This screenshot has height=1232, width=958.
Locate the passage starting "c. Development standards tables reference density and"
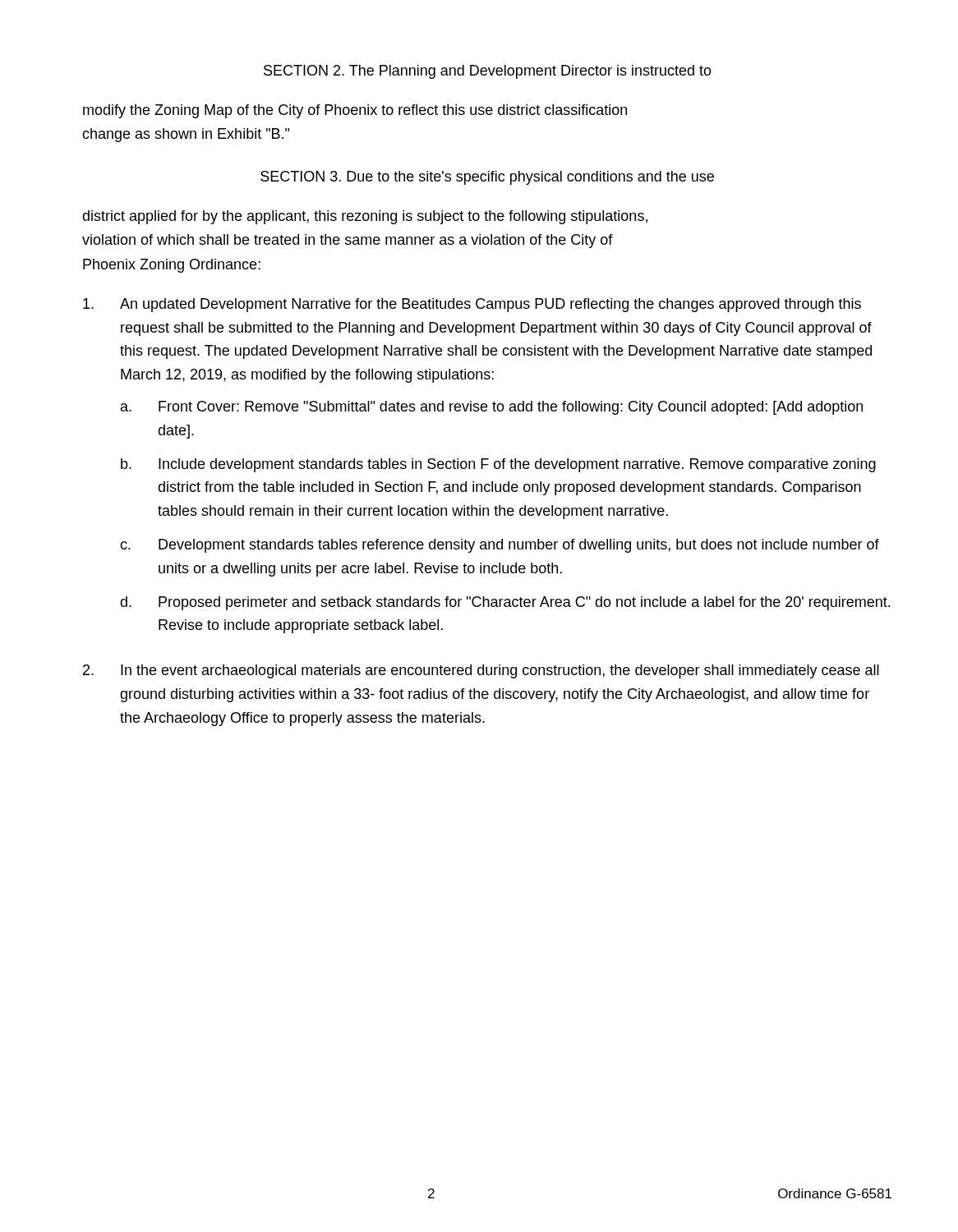506,557
